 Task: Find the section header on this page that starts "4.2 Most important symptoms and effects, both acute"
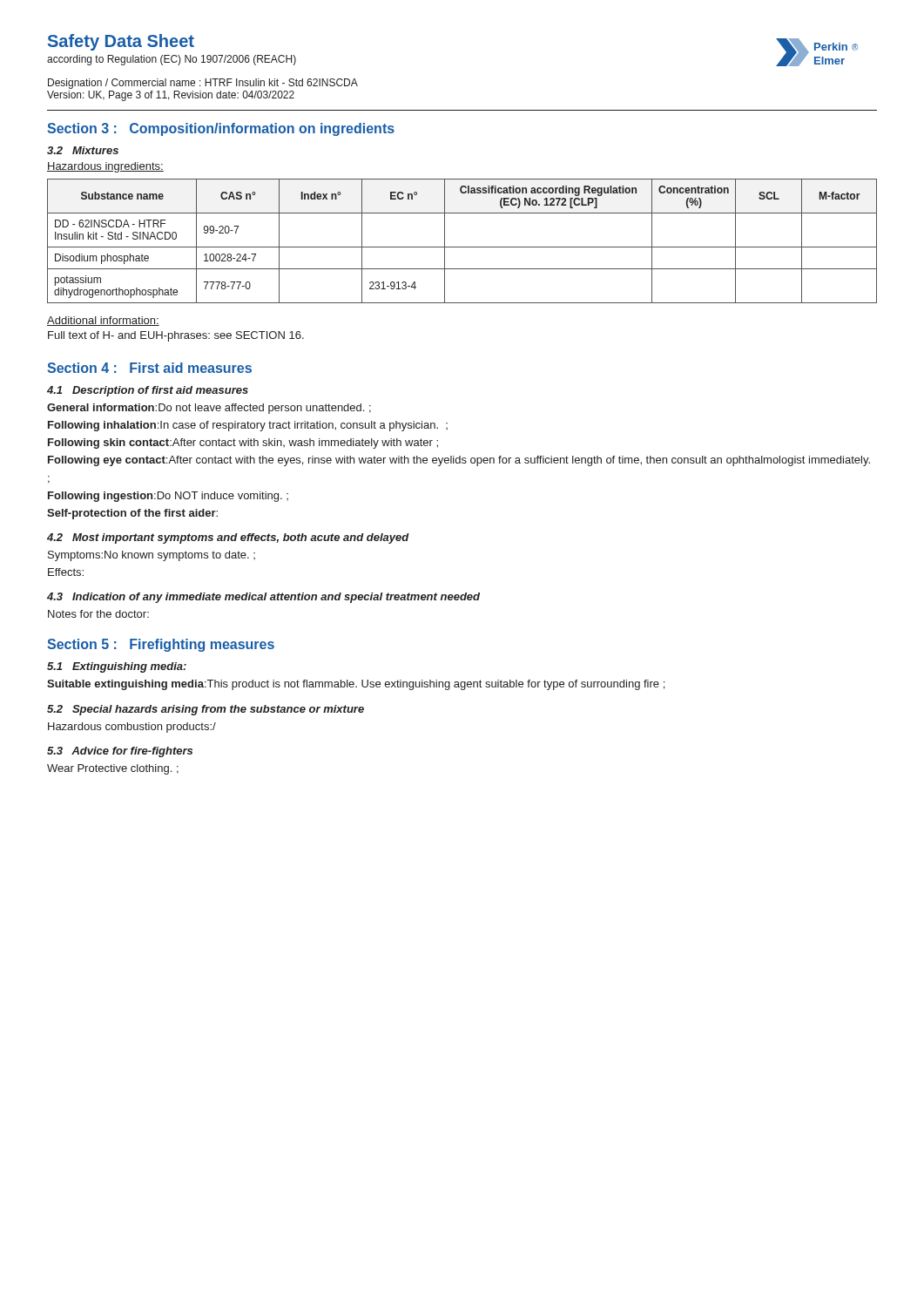228,537
